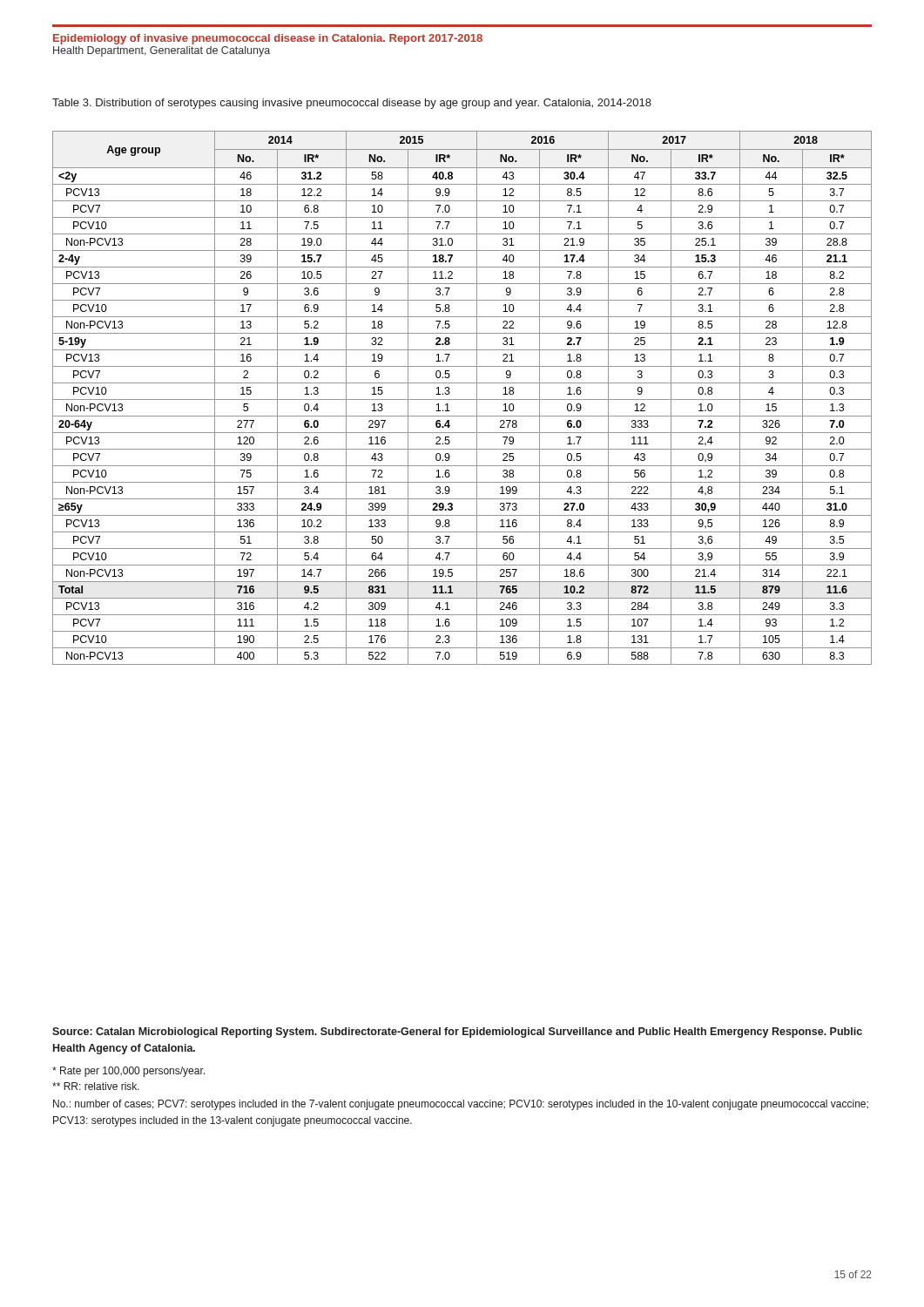Select the caption that reads "Table 3. Distribution of serotypes causing invasive pneumococcal"
Image resolution: width=924 pixels, height=1307 pixels.
[x=462, y=102]
